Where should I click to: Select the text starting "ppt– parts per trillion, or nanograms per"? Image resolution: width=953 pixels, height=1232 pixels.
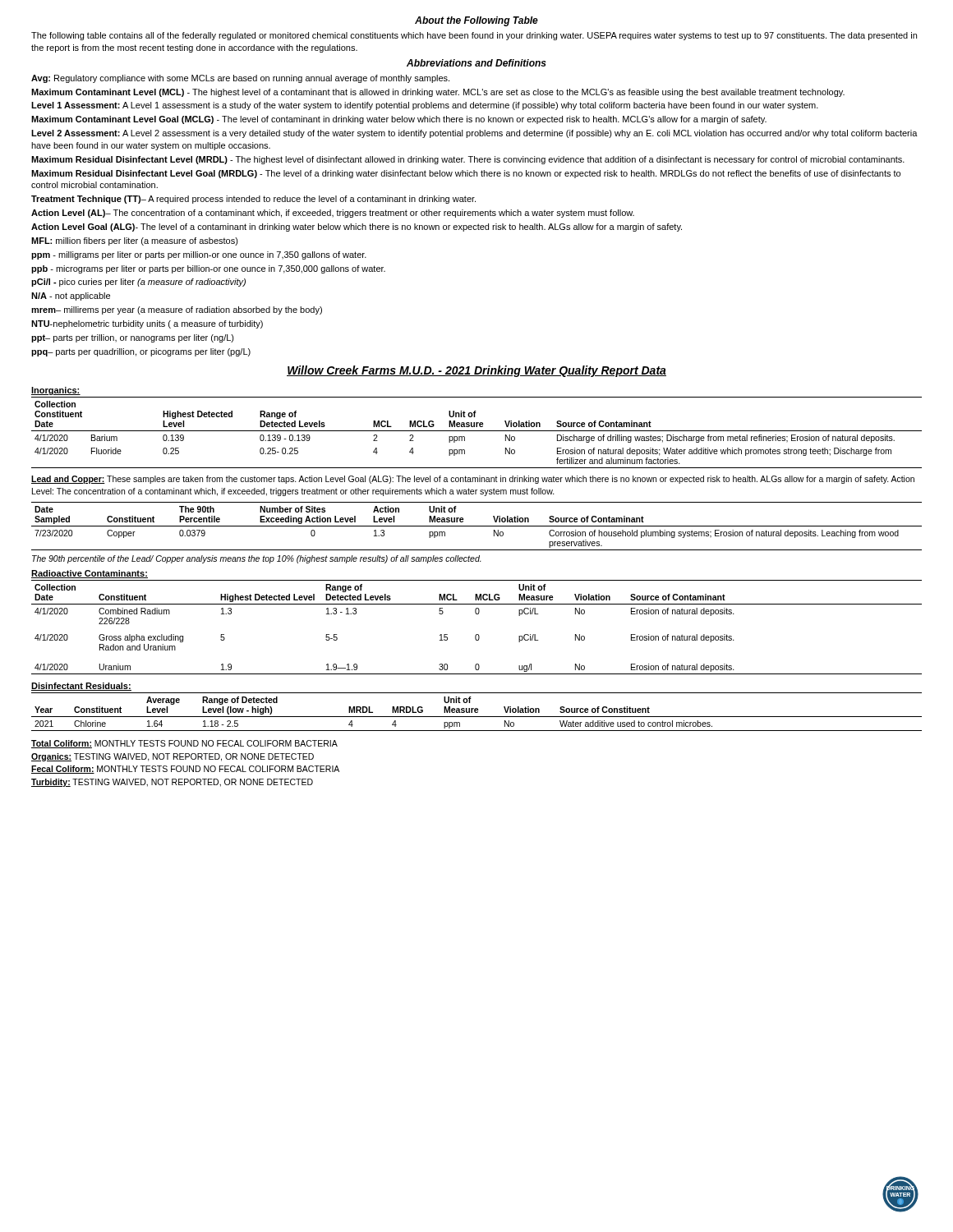click(133, 337)
